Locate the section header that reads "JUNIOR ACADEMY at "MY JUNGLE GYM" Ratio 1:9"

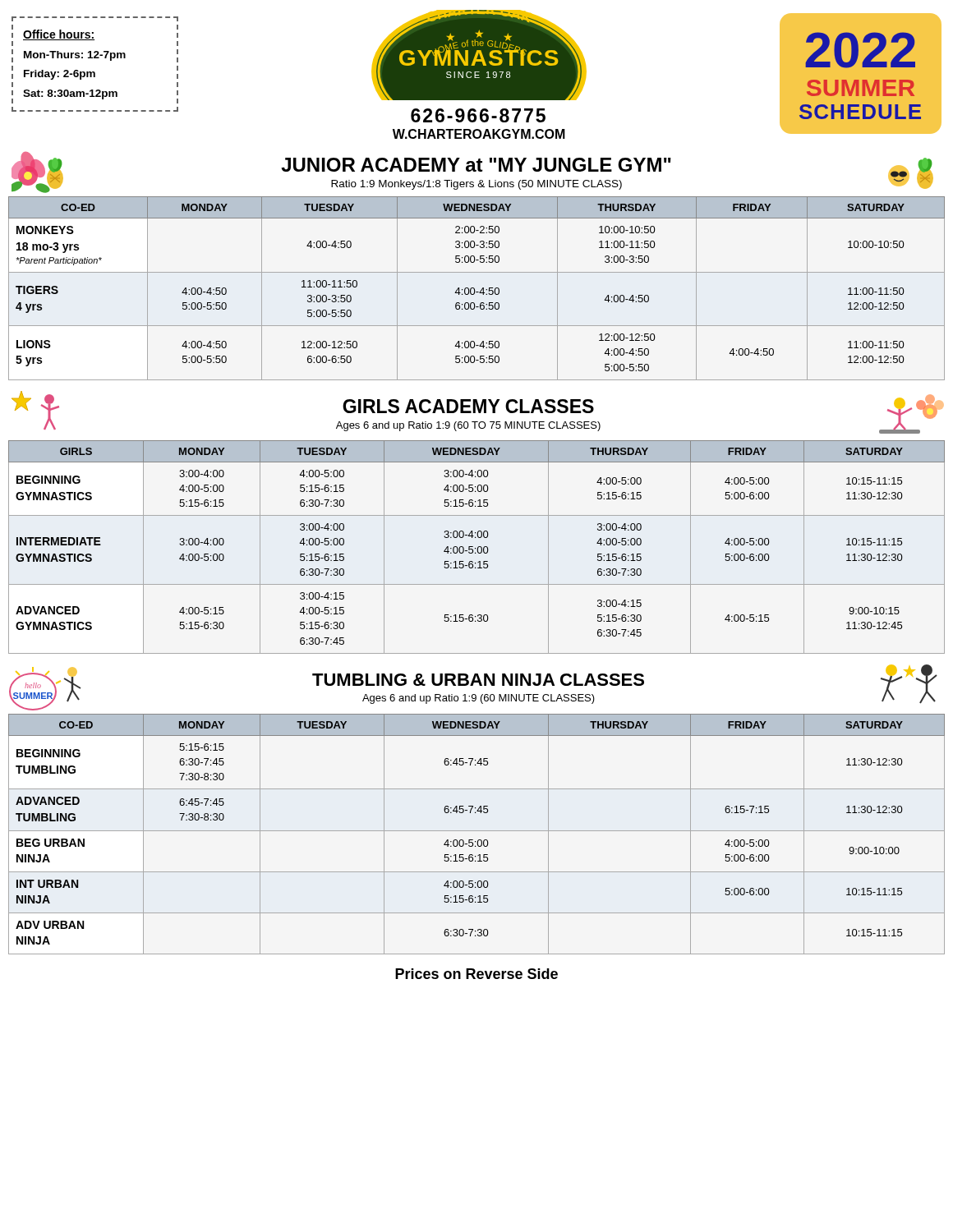pos(476,172)
